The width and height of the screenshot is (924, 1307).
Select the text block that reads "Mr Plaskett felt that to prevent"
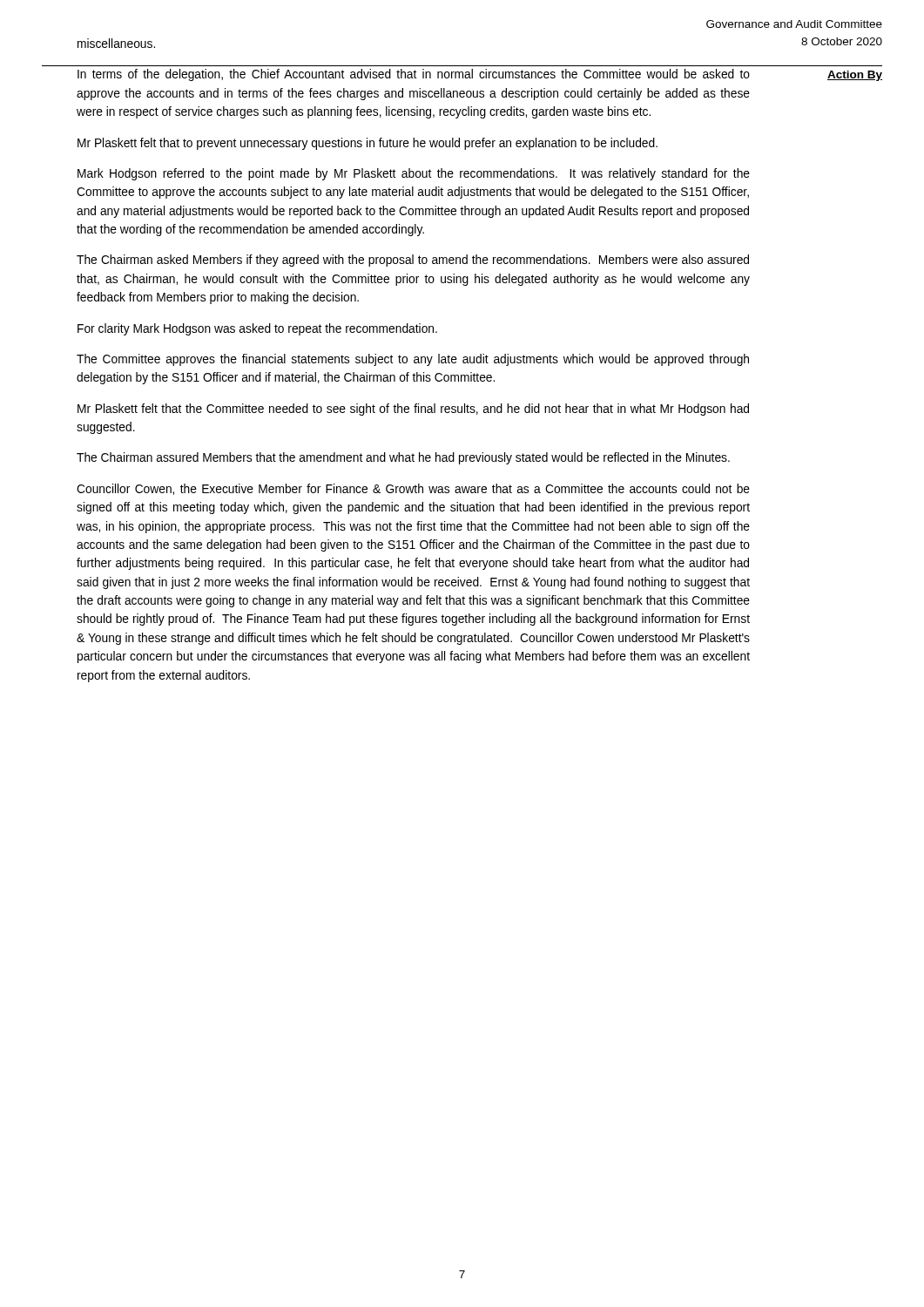pyautogui.click(x=413, y=143)
